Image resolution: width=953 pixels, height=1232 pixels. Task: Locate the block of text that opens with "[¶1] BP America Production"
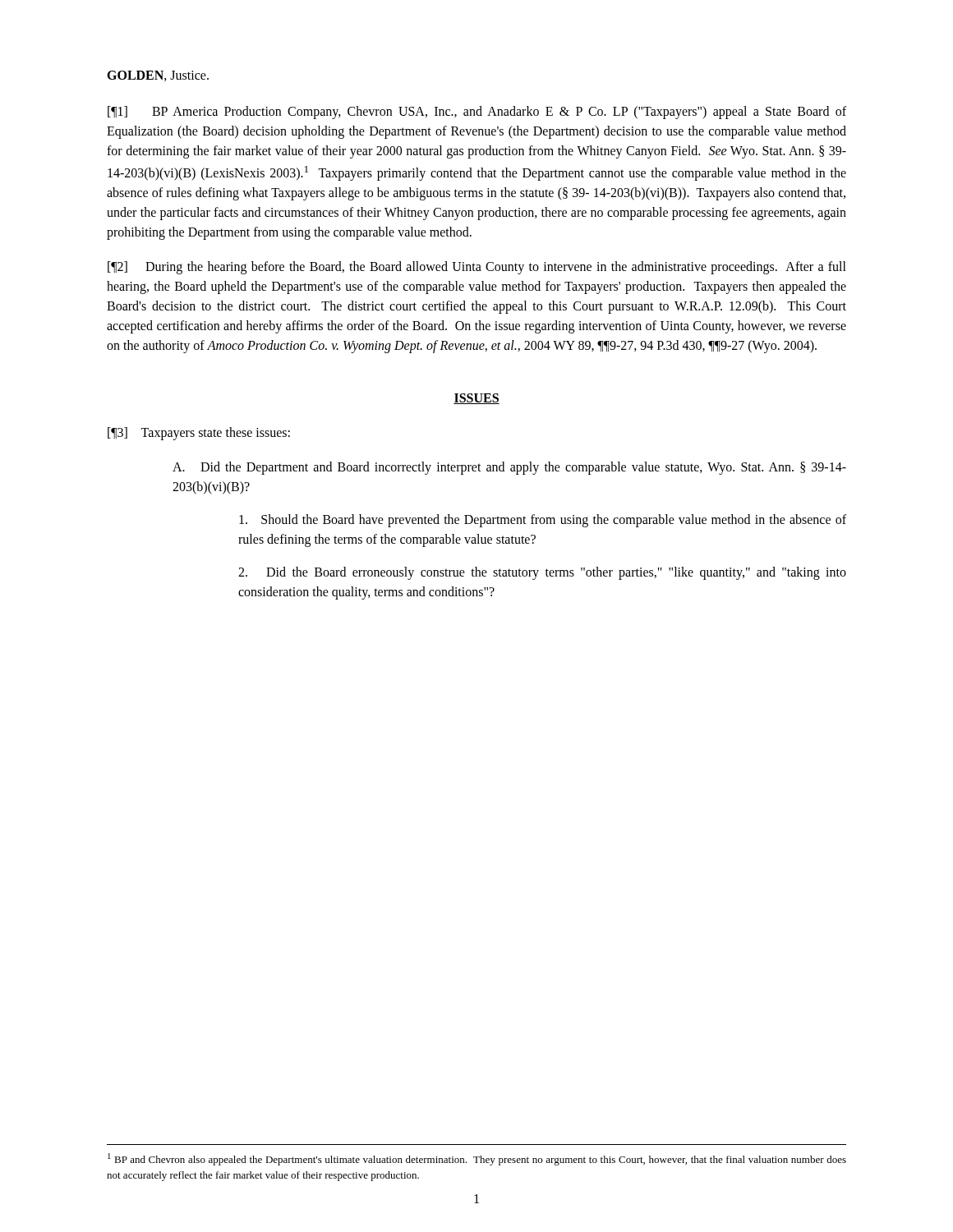pyautogui.click(x=476, y=172)
